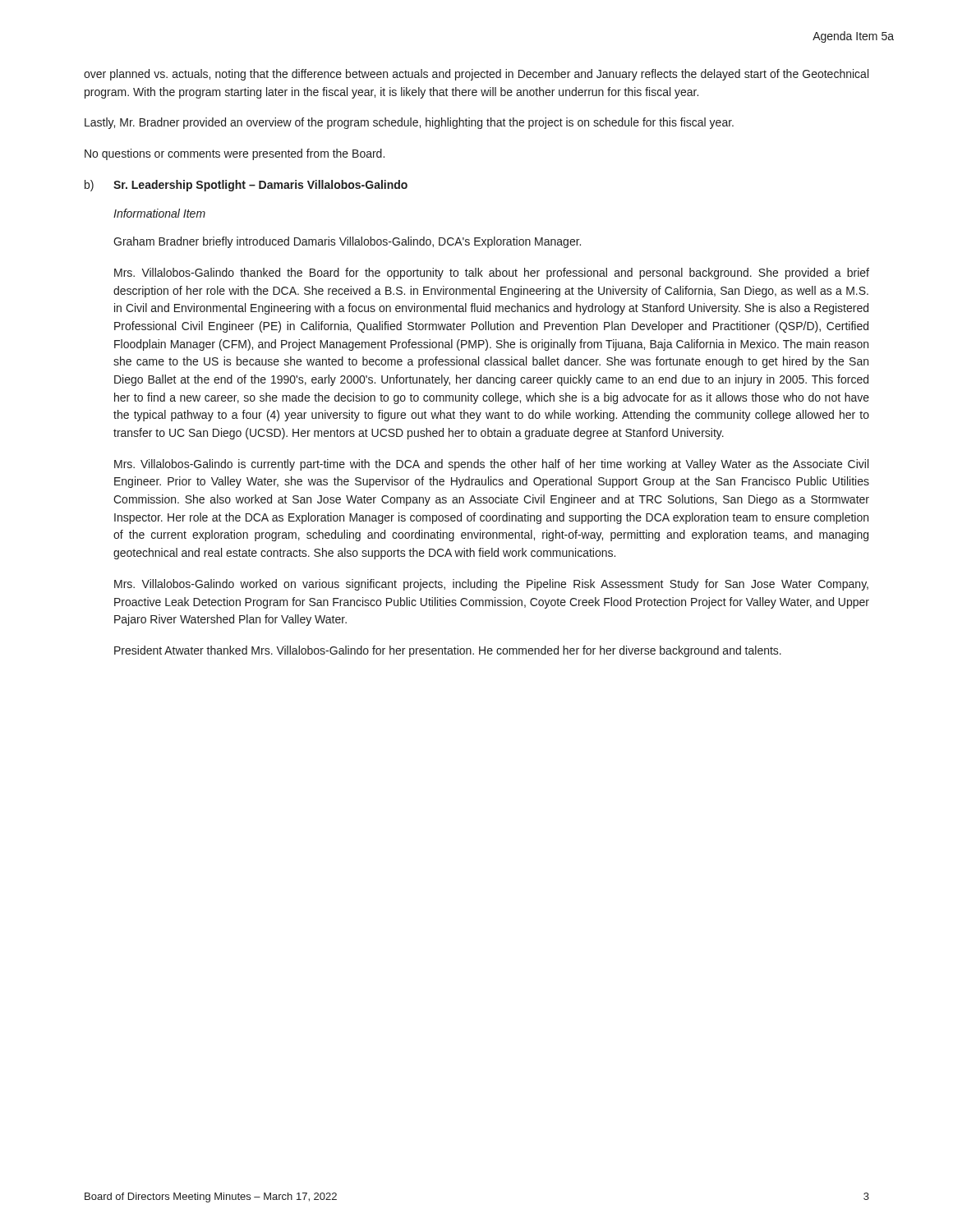Select the text block containing "Mrs. Villalobos-Galindo is"
The image size is (953, 1232).
coord(491,508)
